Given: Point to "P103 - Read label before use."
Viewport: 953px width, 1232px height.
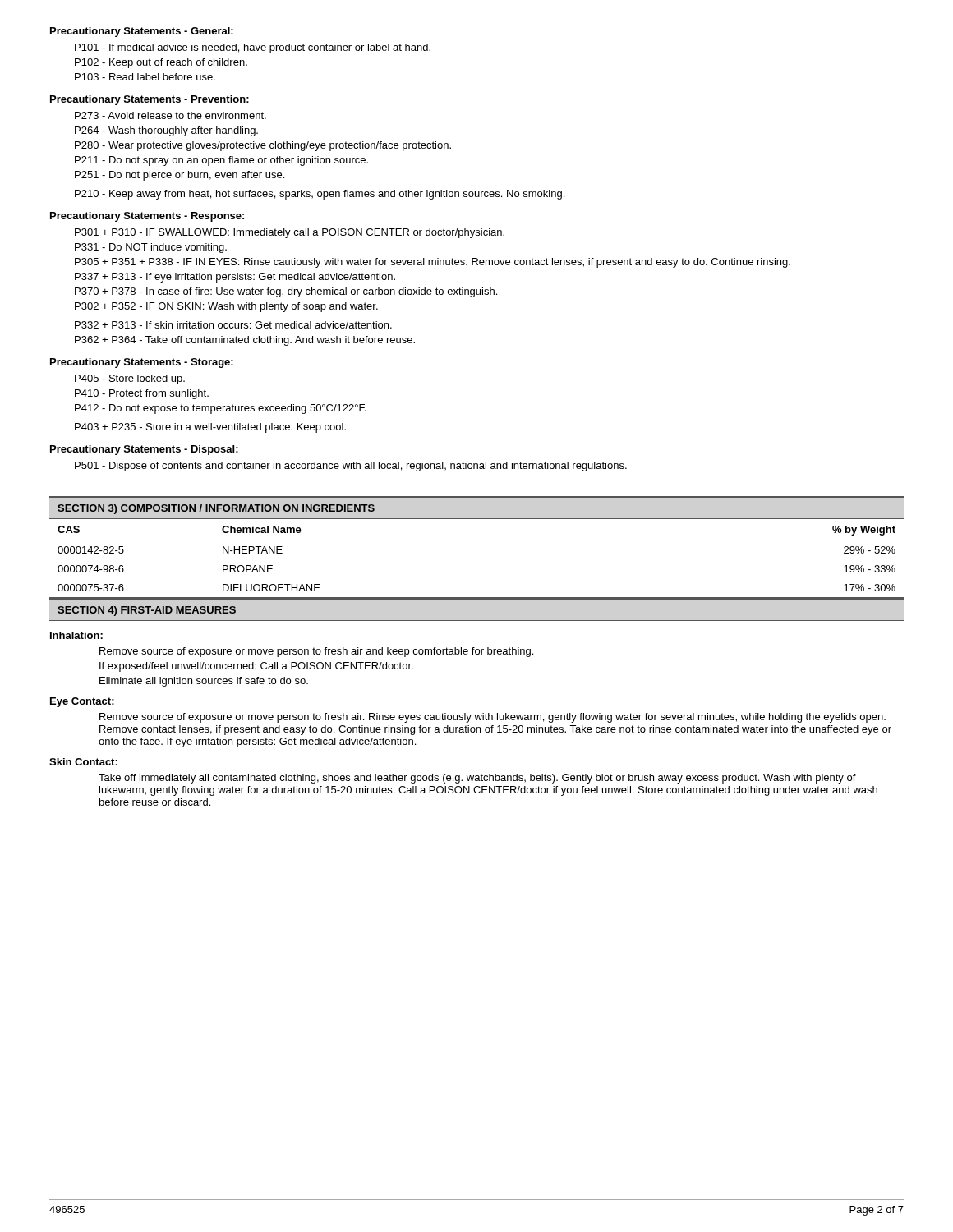Looking at the screenshot, I should pyautogui.click(x=145, y=77).
